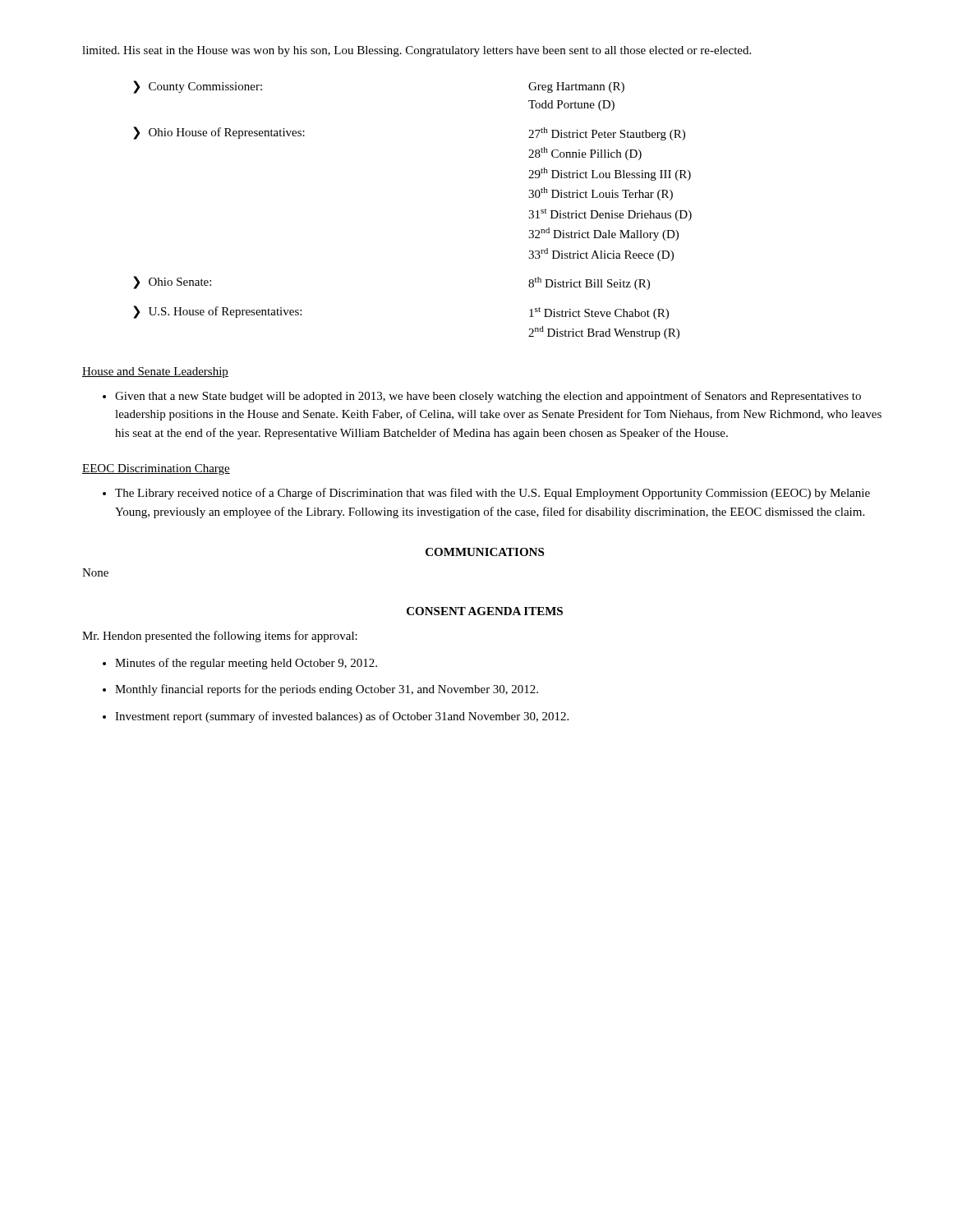Image resolution: width=953 pixels, height=1232 pixels.
Task: Find the text block that says "limited. His seat"
Action: click(x=417, y=50)
